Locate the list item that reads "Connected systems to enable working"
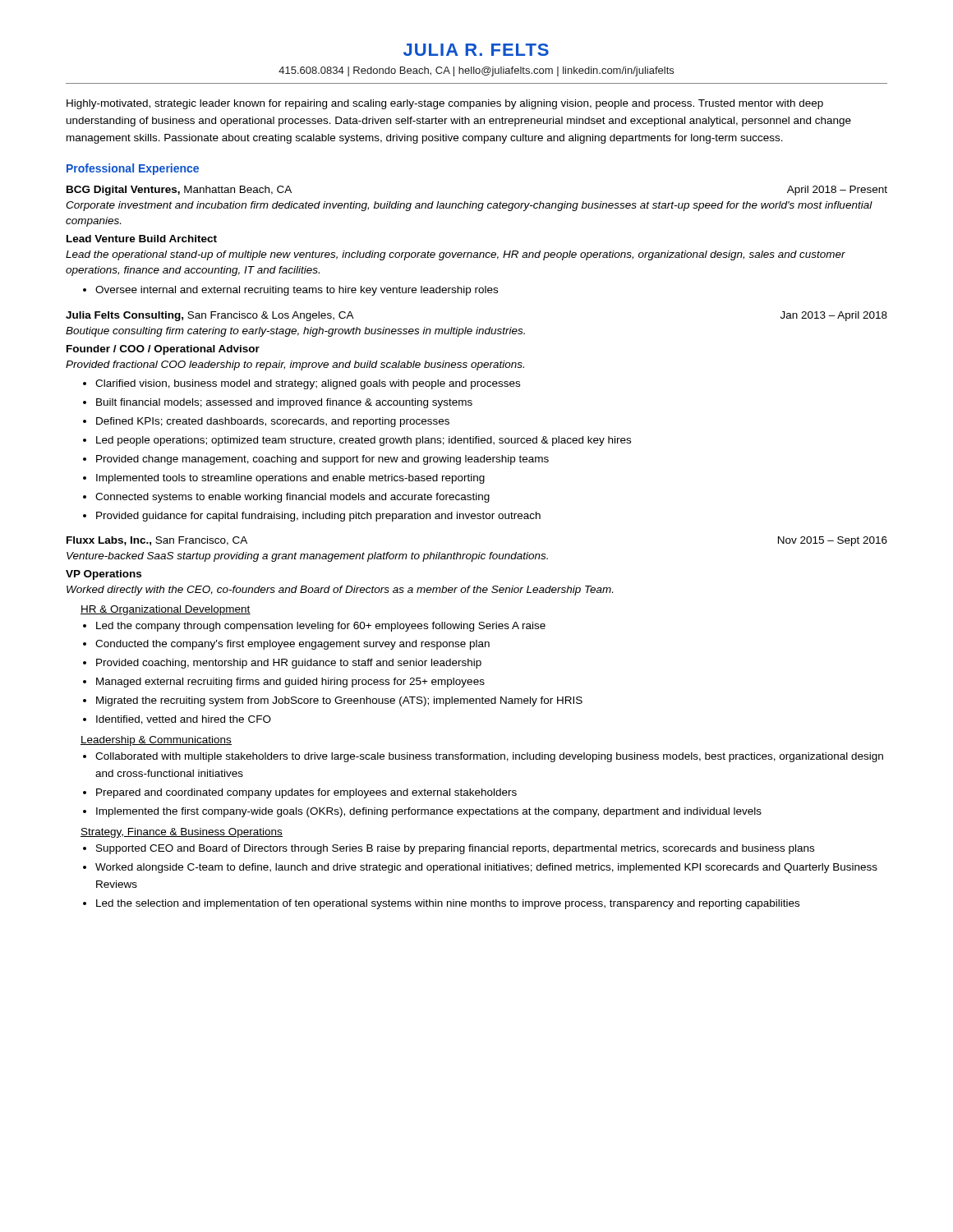The image size is (953, 1232). (293, 496)
